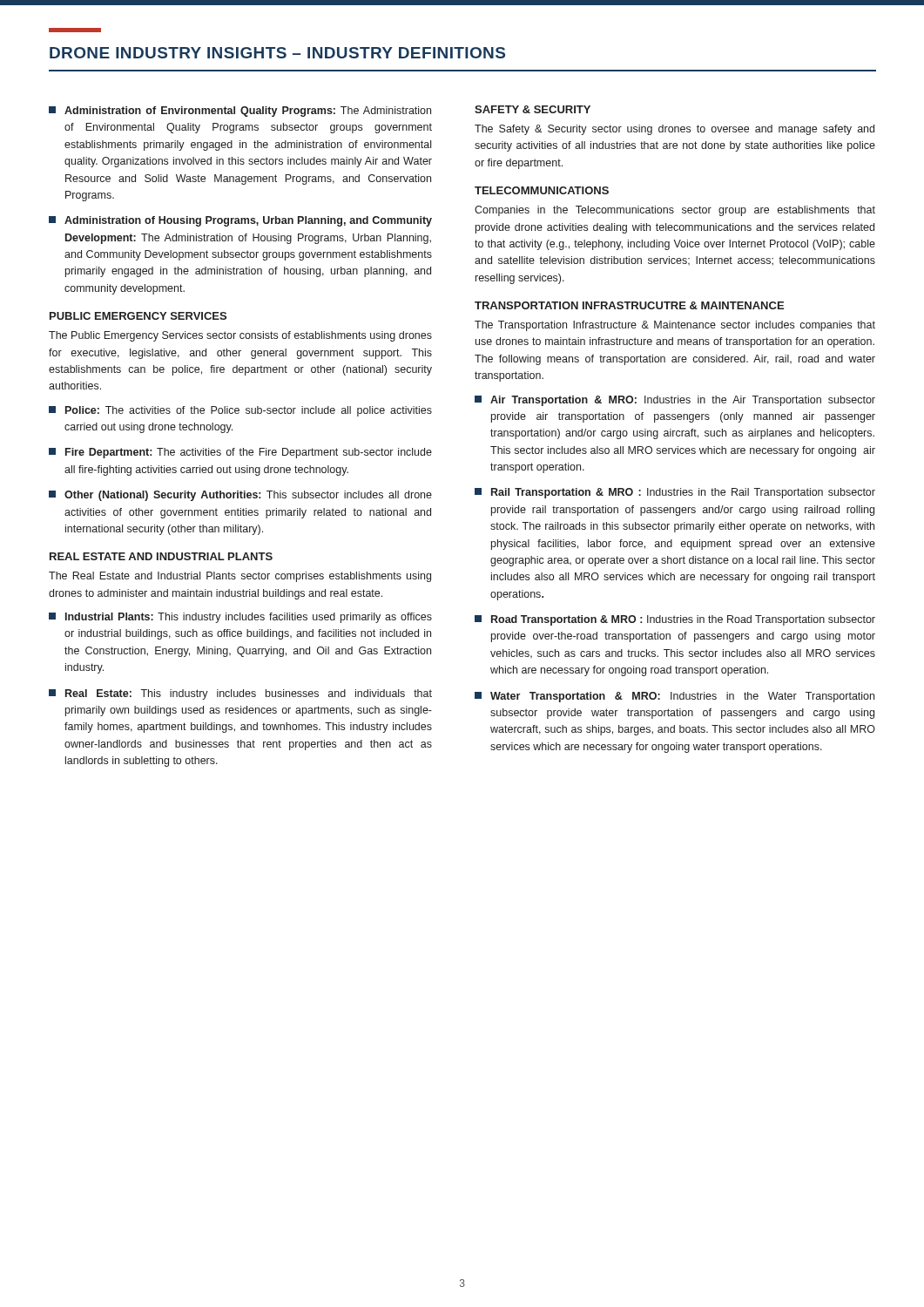This screenshot has width=924, height=1307.
Task: Find the element starting "Road Transportation & MRO : Industries"
Action: click(x=675, y=645)
